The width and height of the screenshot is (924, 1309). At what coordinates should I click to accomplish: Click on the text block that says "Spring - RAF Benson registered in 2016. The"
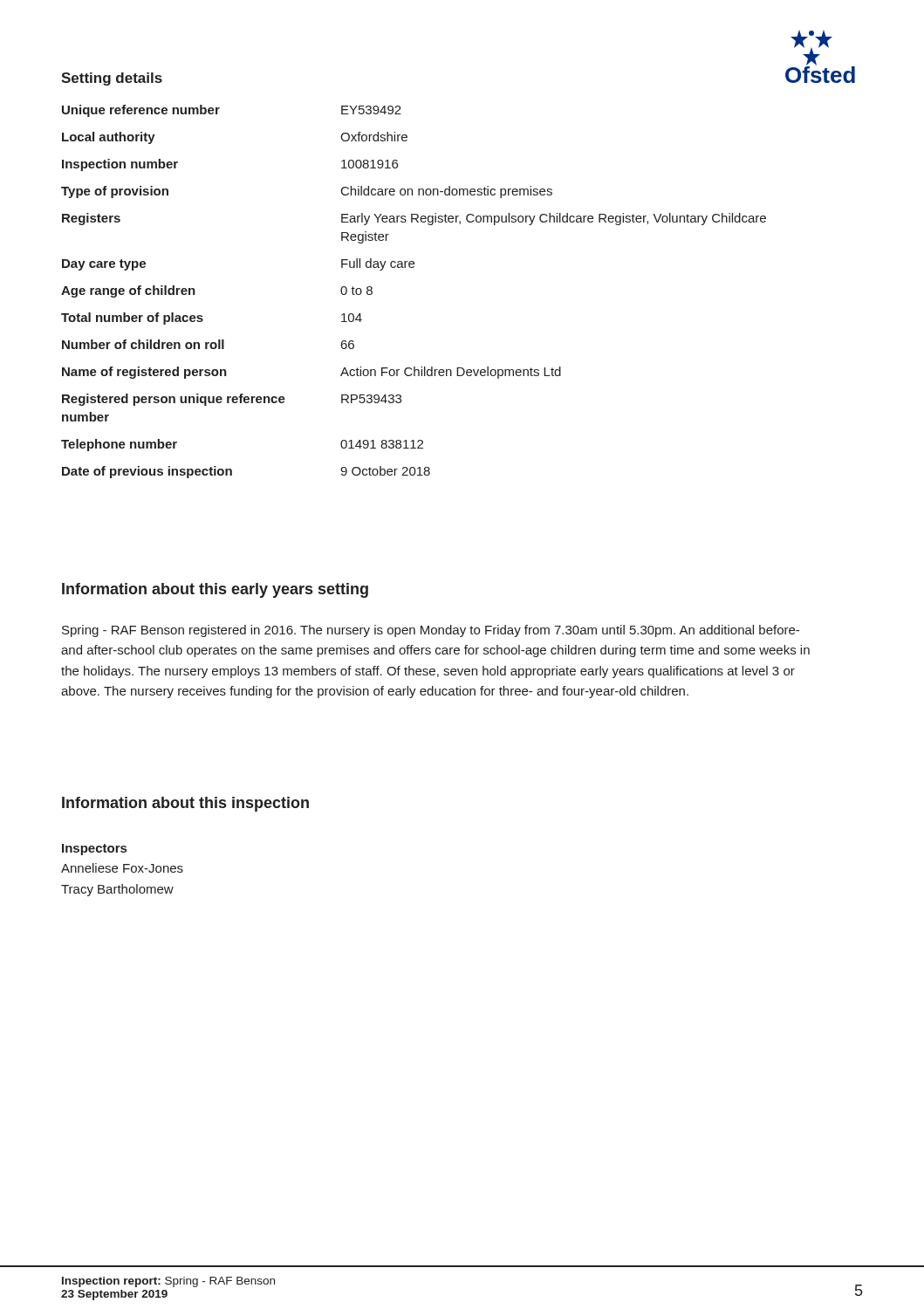(x=436, y=660)
